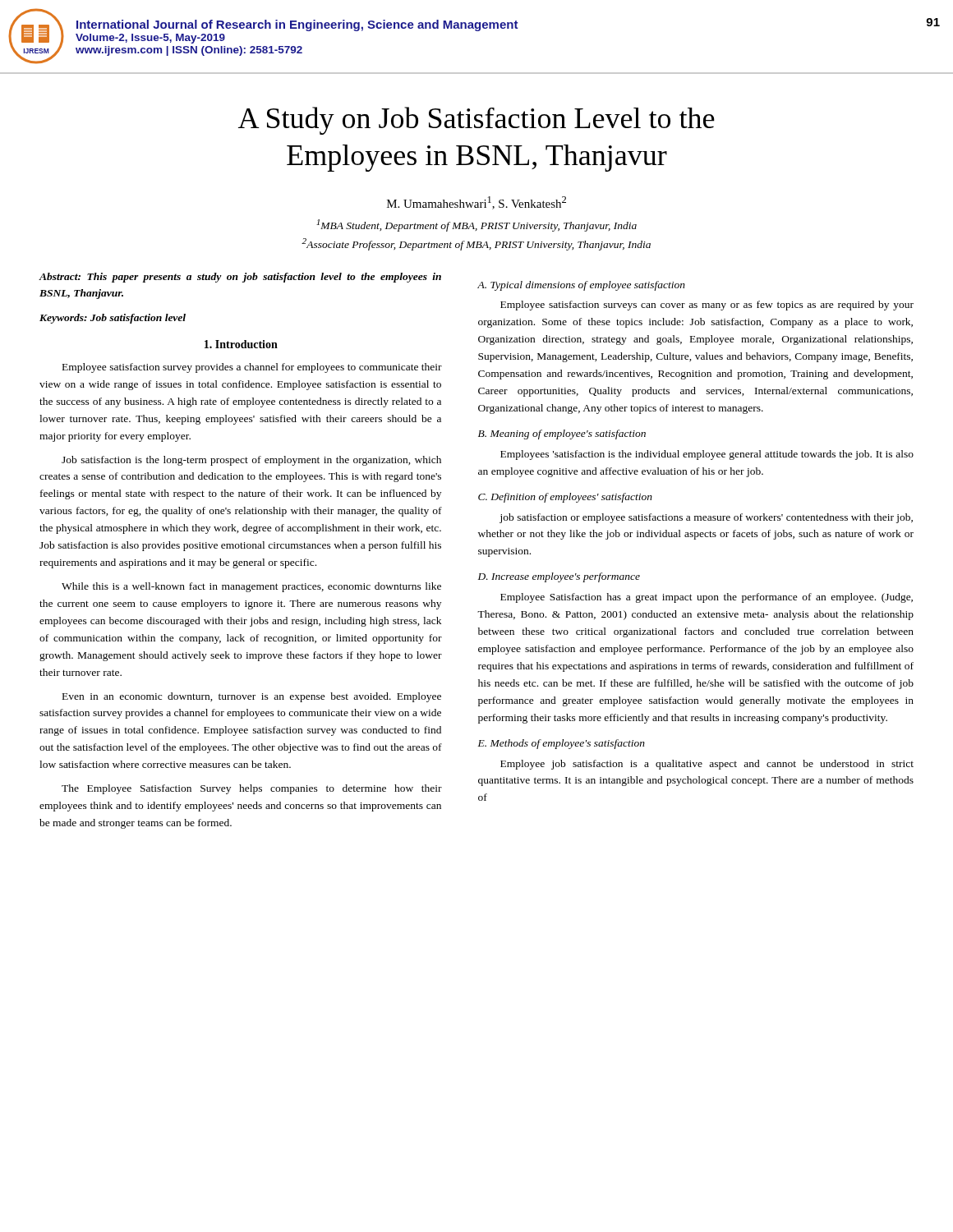
Task: Navigate to the region starting "B. Meaning of employee's"
Action: click(x=562, y=433)
